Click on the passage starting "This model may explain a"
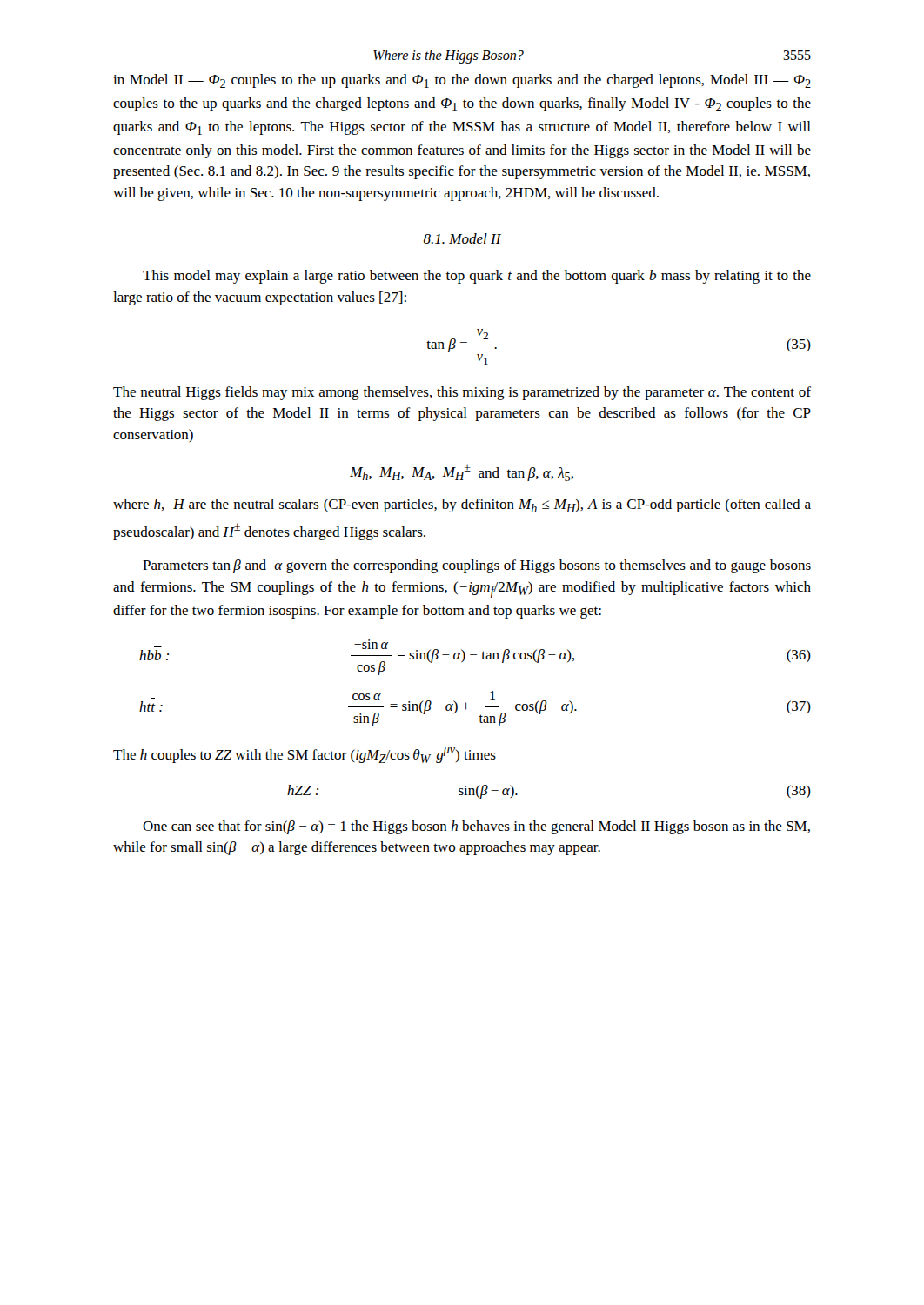The image size is (924, 1305). (462, 286)
